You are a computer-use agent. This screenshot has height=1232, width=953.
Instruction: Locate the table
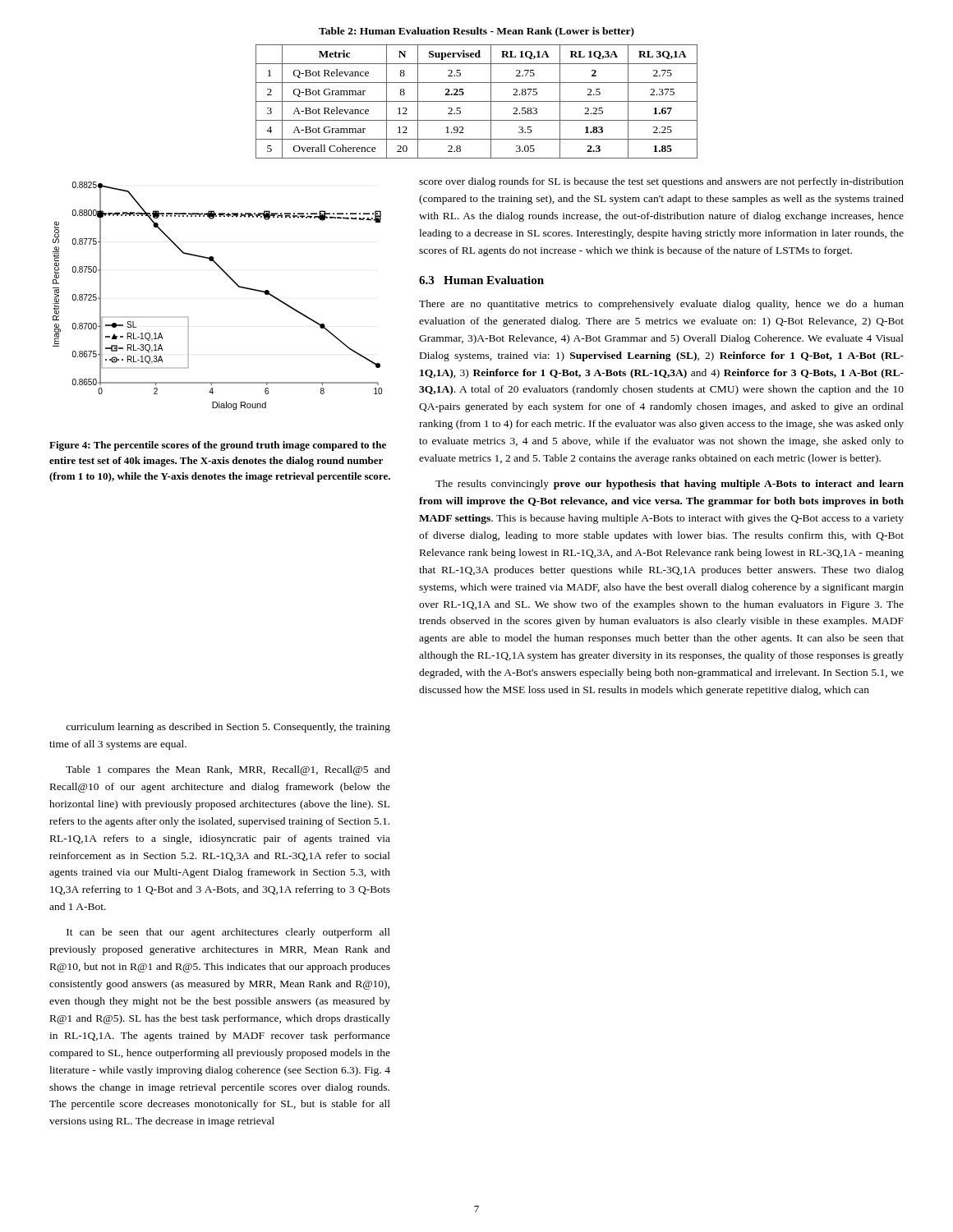[476, 101]
